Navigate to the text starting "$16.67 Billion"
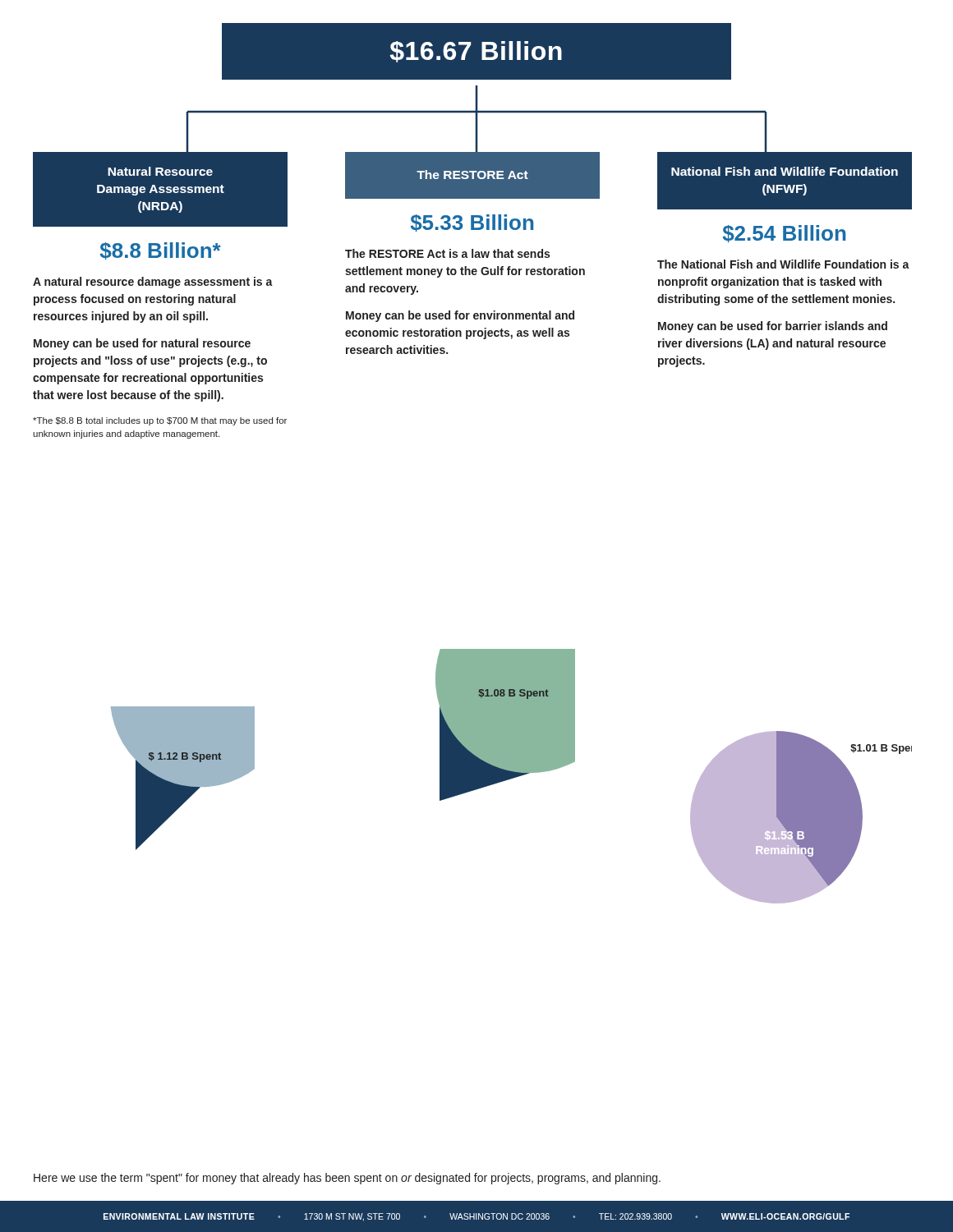The image size is (953, 1232). 476,51
